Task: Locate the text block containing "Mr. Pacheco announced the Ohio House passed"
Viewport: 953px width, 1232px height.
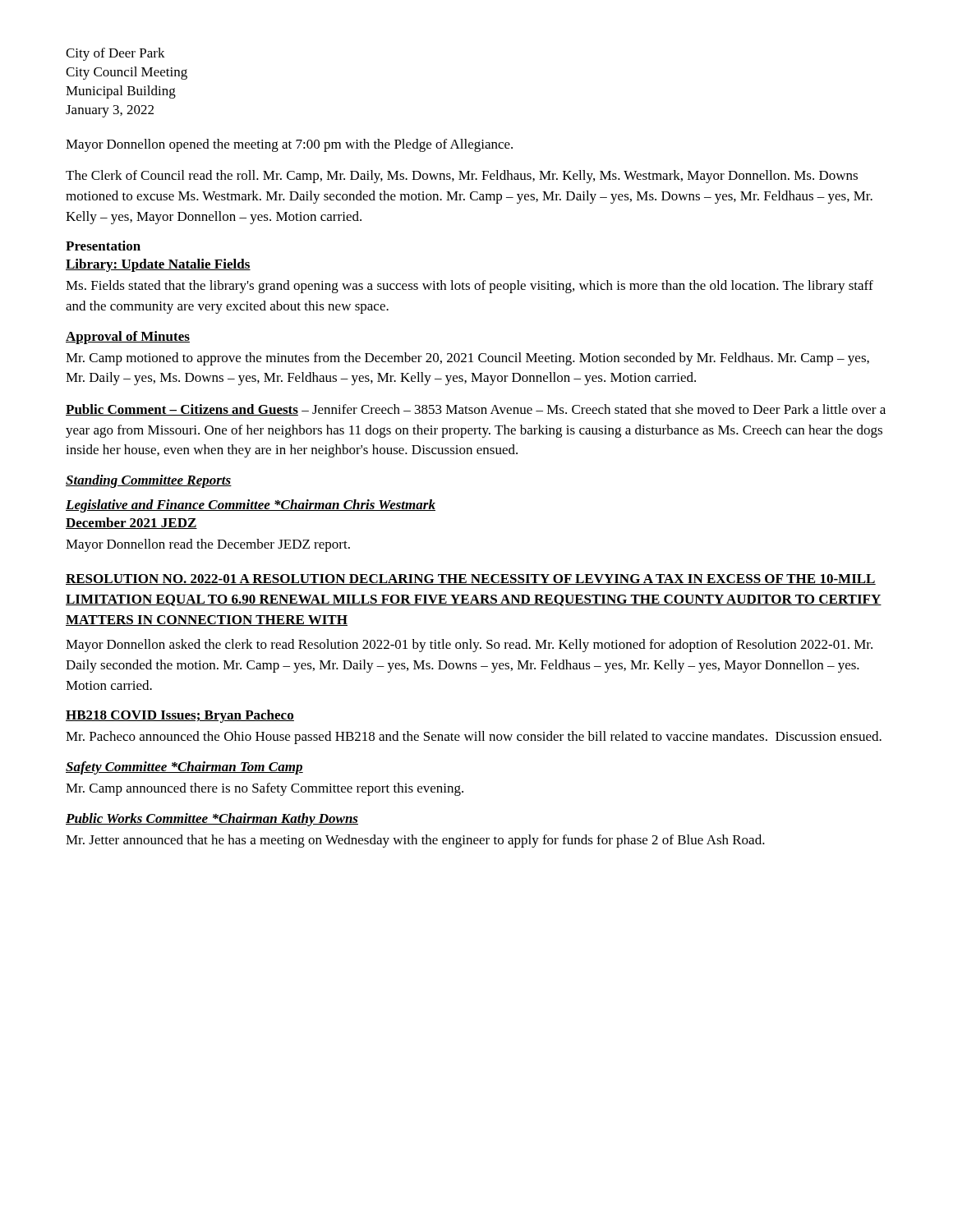Action: click(x=474, y=737)
